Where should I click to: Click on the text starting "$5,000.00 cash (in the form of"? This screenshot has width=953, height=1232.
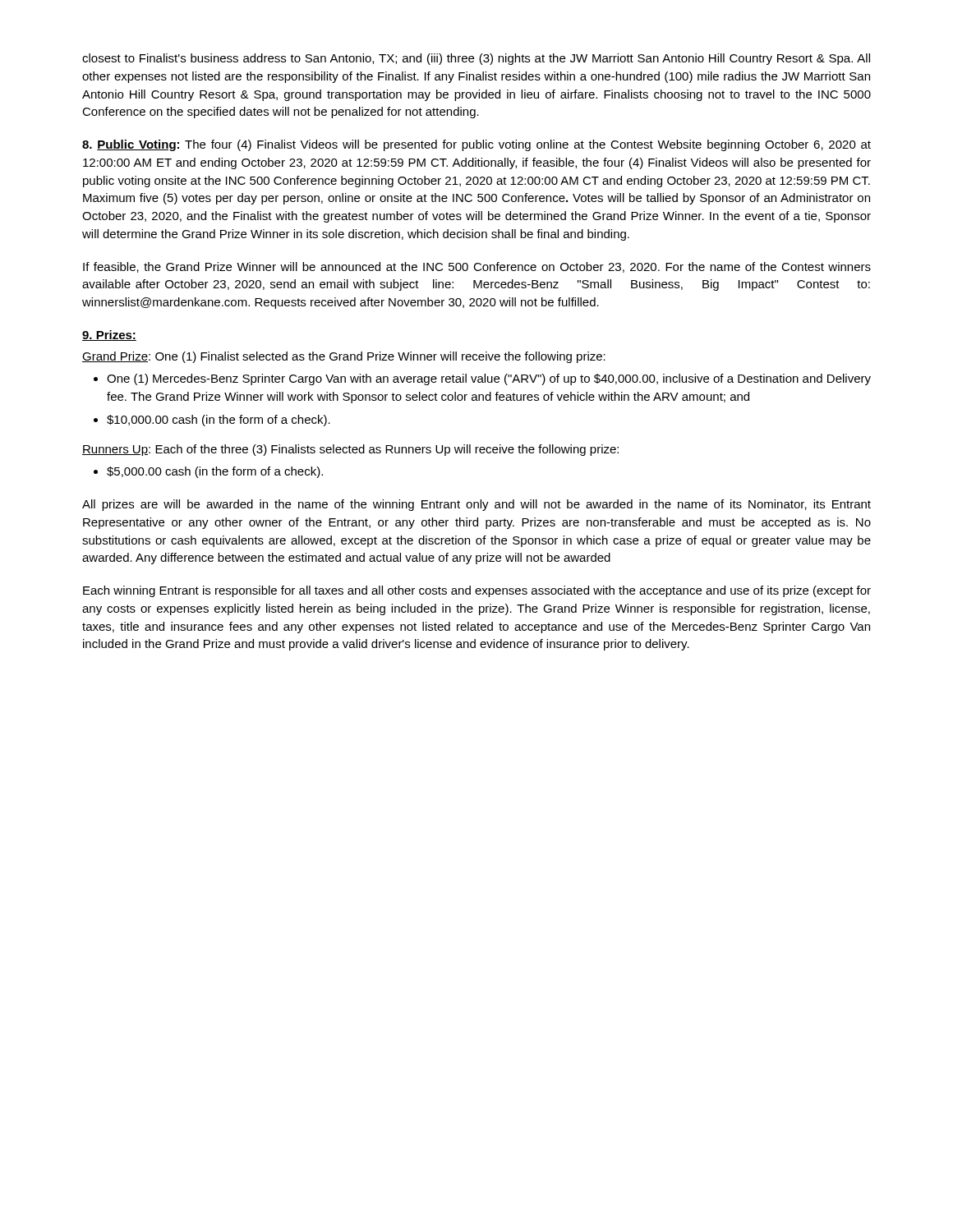215,471
